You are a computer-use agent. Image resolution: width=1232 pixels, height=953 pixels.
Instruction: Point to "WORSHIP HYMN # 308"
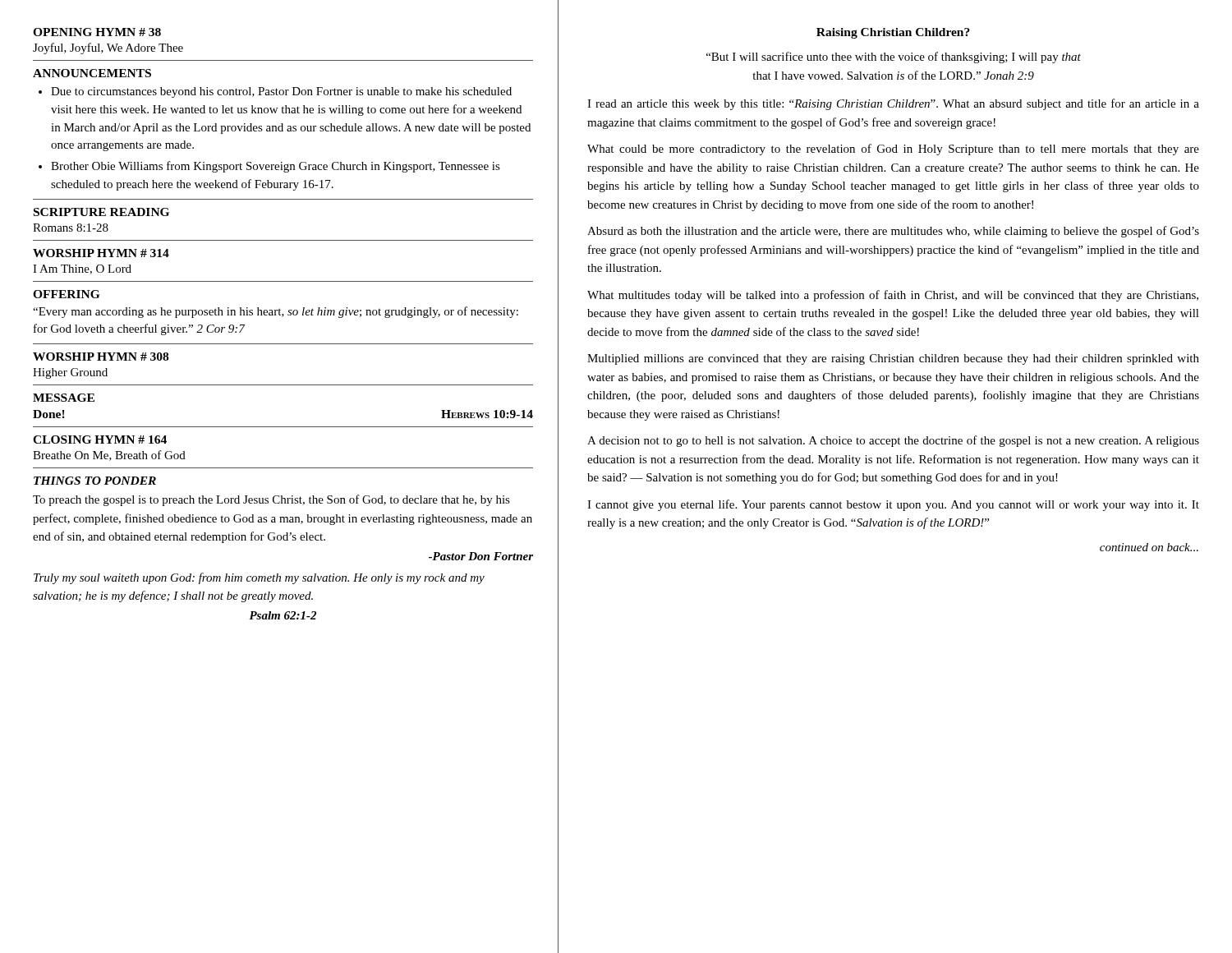(101, 357)
